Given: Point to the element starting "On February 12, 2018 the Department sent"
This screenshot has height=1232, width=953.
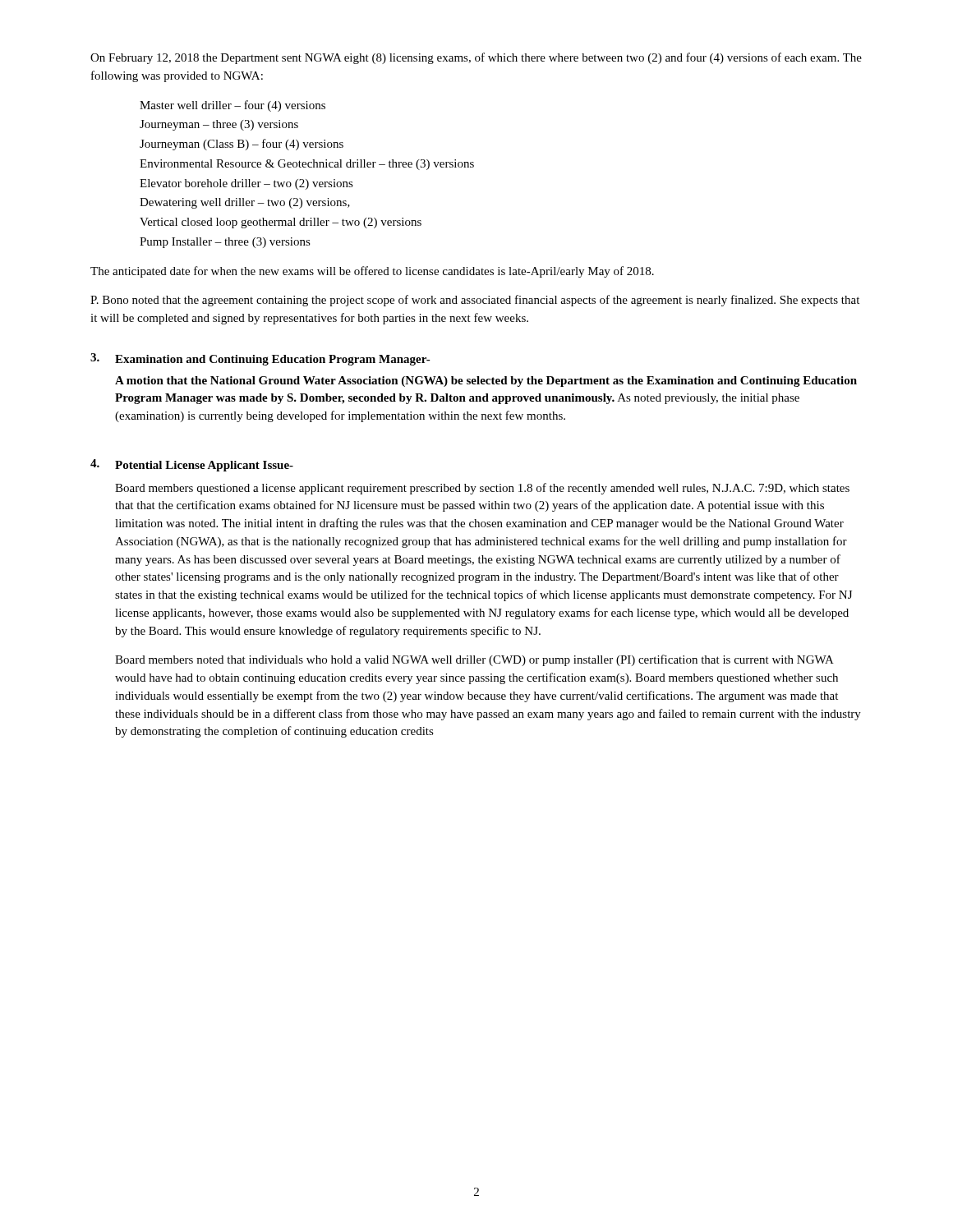Looking at the screenshot, I should point(476,66).
